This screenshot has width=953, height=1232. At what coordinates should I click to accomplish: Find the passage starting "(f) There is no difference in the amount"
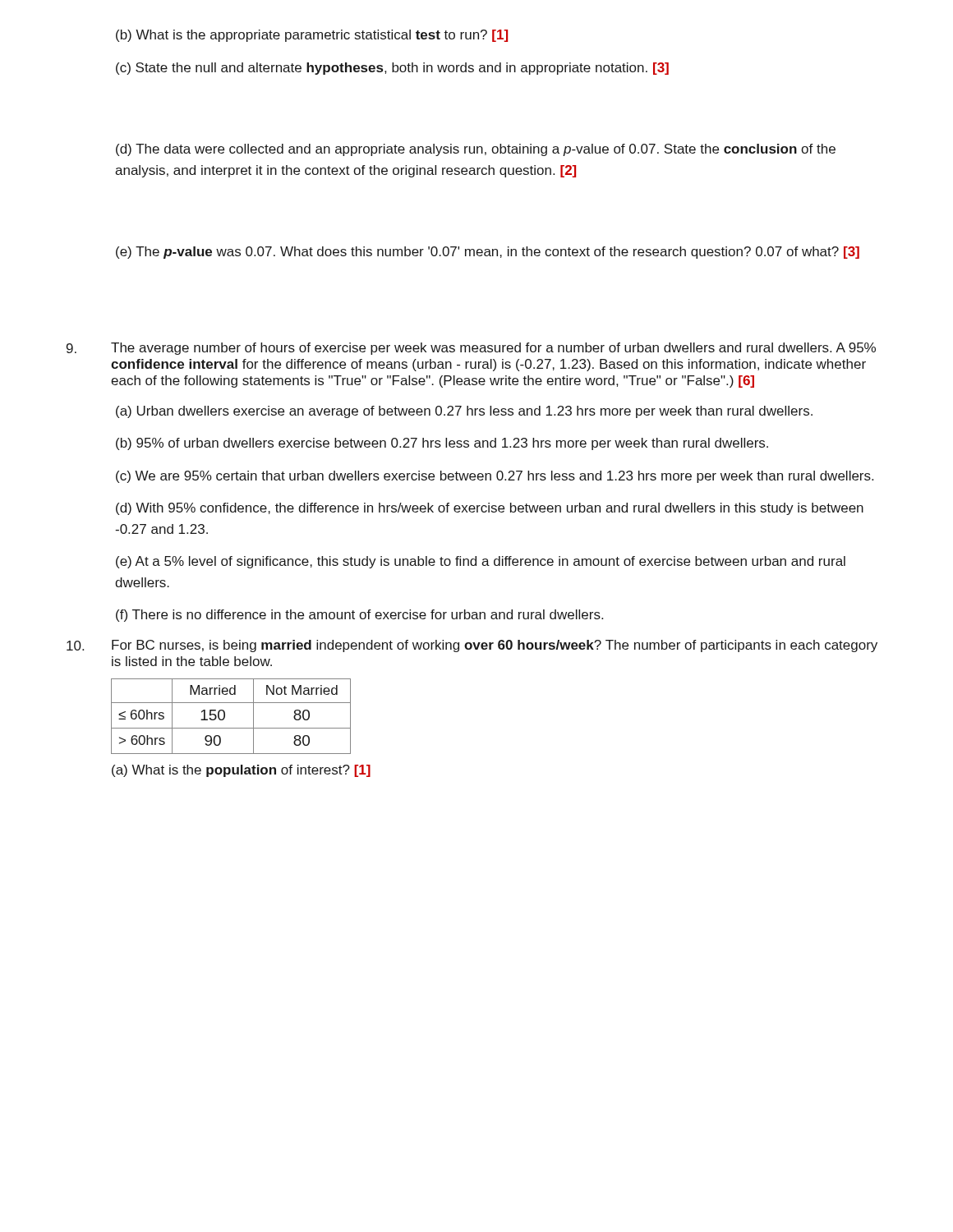[360, 615]
